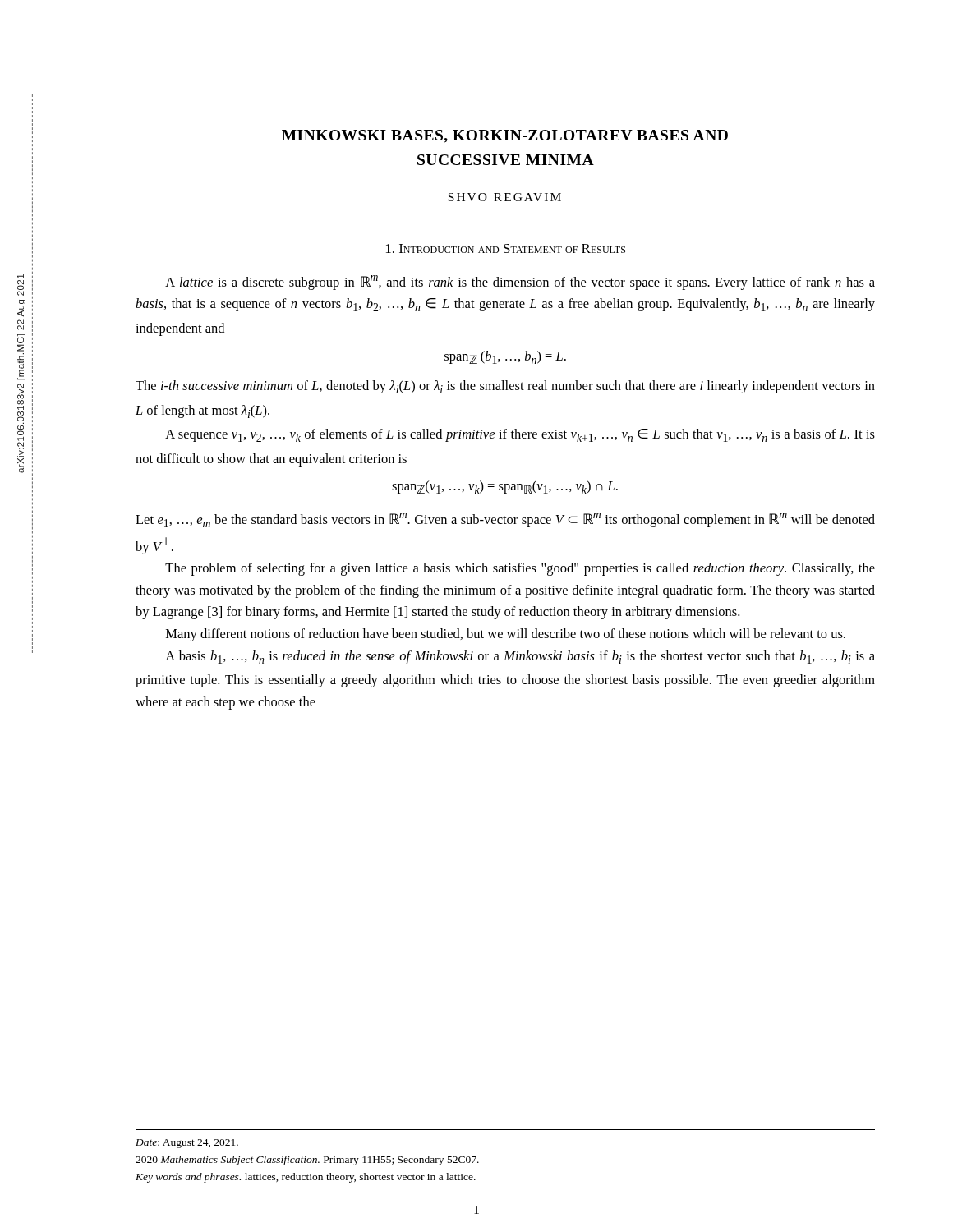This screenshot has width=953, height=1232.
Task: Select the formula with the text "spanℤ(v1, …, vk) = spanℝ(v1, …,"
Action: pyautogui.click(x=505, y=488)
